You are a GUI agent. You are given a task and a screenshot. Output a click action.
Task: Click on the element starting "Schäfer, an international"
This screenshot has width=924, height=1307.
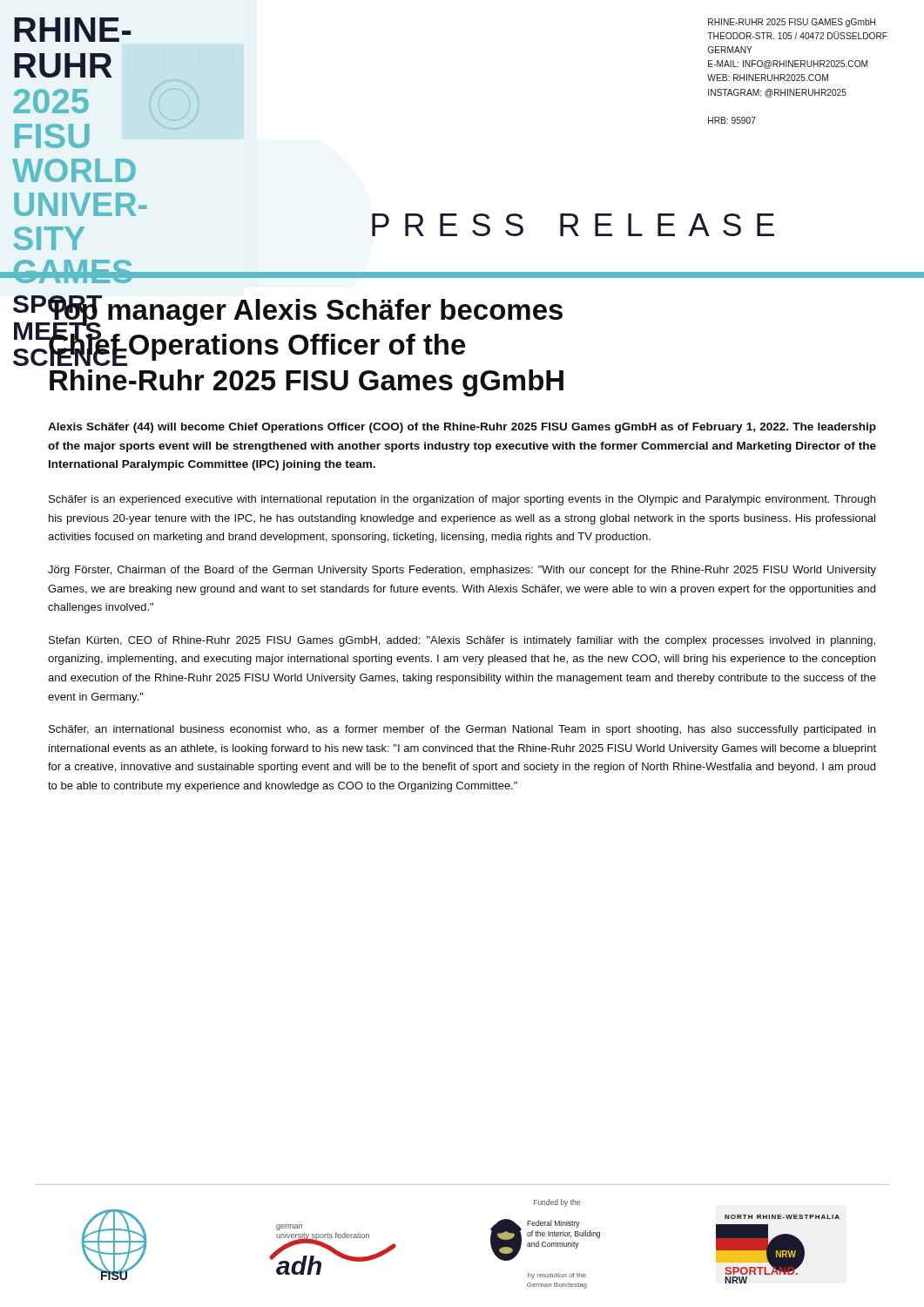click(462, 757)
